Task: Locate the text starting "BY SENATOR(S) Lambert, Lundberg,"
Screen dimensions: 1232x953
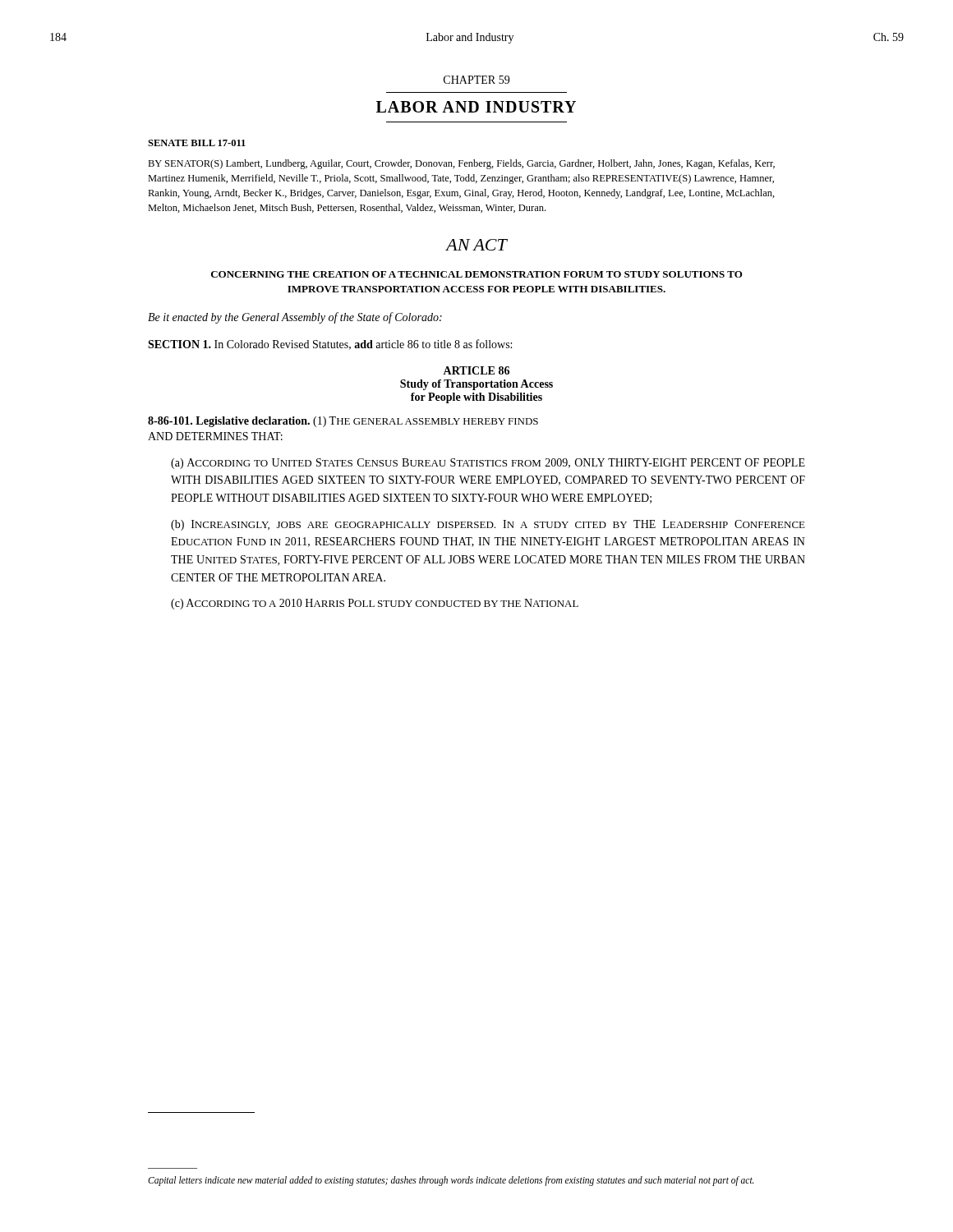Action: 462,186
